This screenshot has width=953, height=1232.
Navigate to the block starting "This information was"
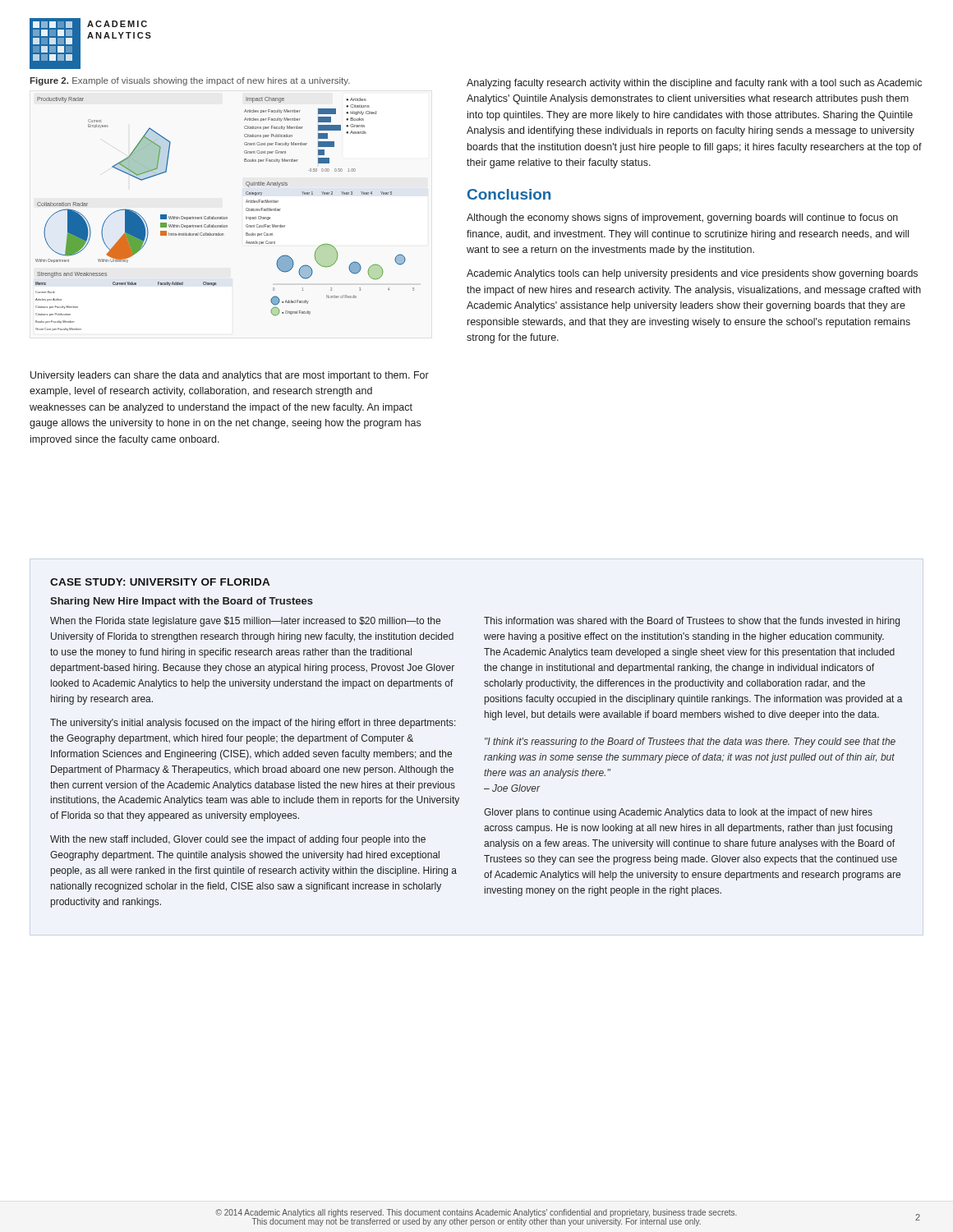(x=693, y=668)
